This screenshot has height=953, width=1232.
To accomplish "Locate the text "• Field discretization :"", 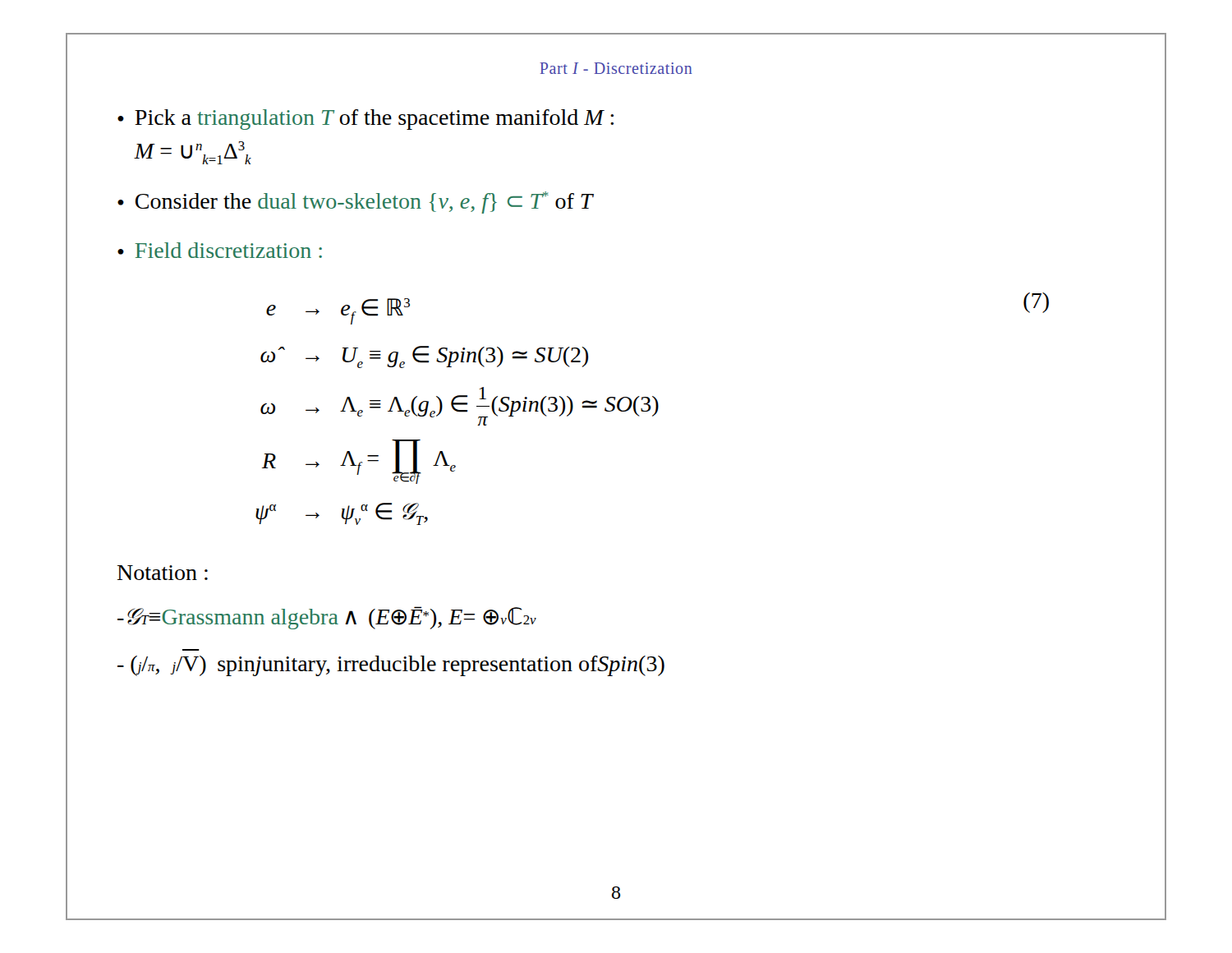I will pos(220,252).
